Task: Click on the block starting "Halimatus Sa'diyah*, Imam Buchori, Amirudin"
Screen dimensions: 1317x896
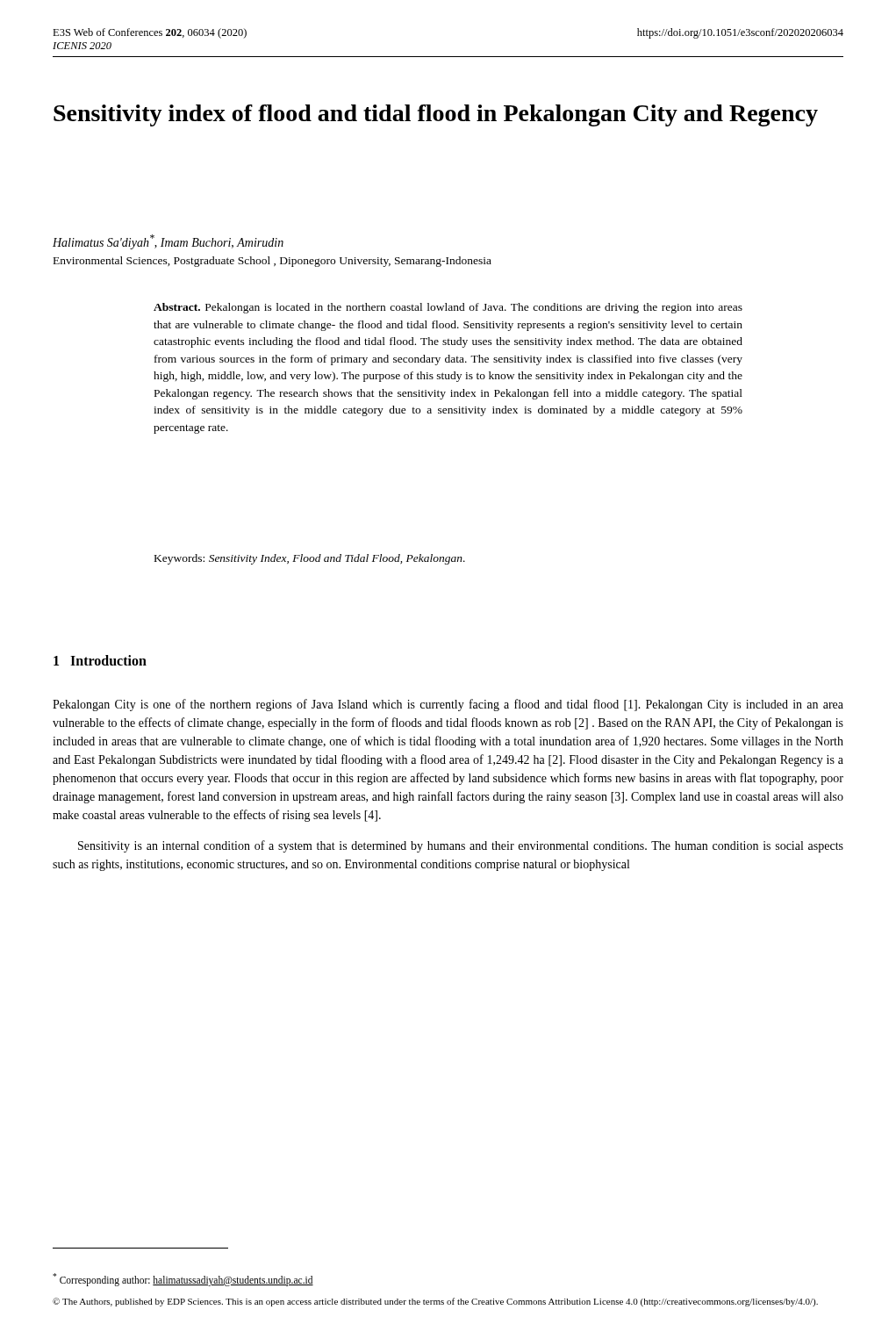Action: click(x=168, y=241)
